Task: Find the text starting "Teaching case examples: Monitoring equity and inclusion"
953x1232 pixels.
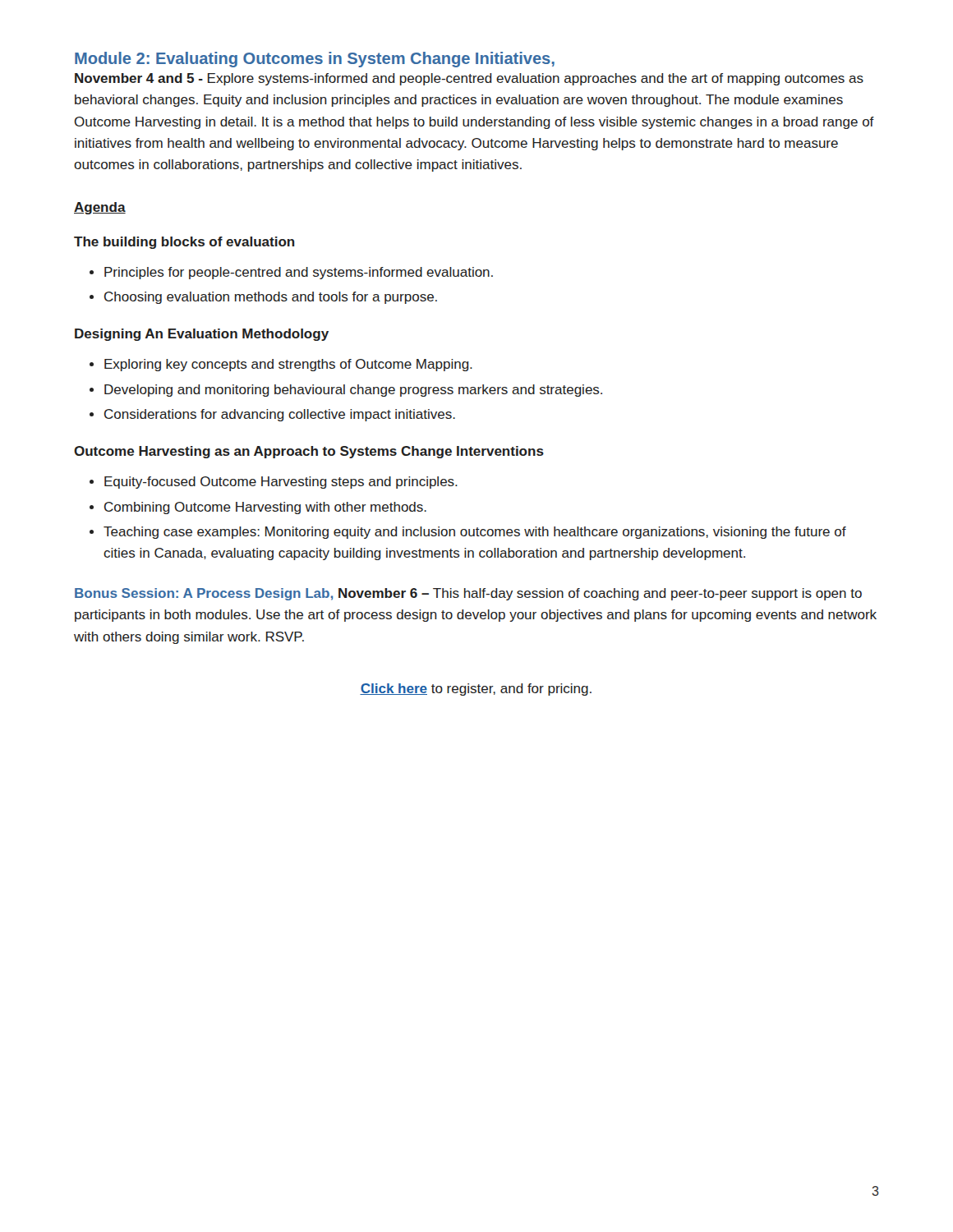Action: pyautogui.click(x=475, y=543)
